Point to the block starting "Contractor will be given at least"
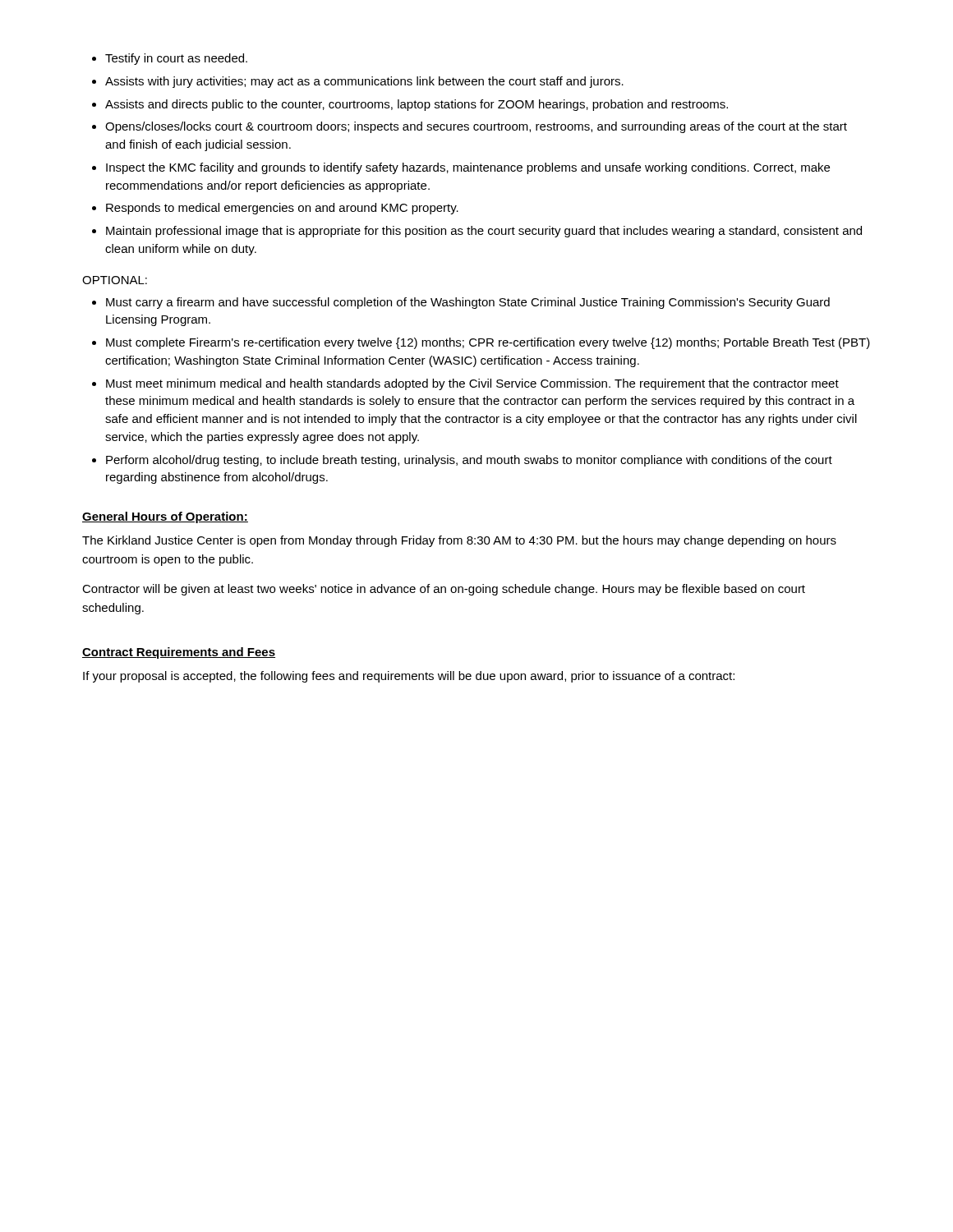Screen dimensions: 1232x953 (x=444, y=598)
